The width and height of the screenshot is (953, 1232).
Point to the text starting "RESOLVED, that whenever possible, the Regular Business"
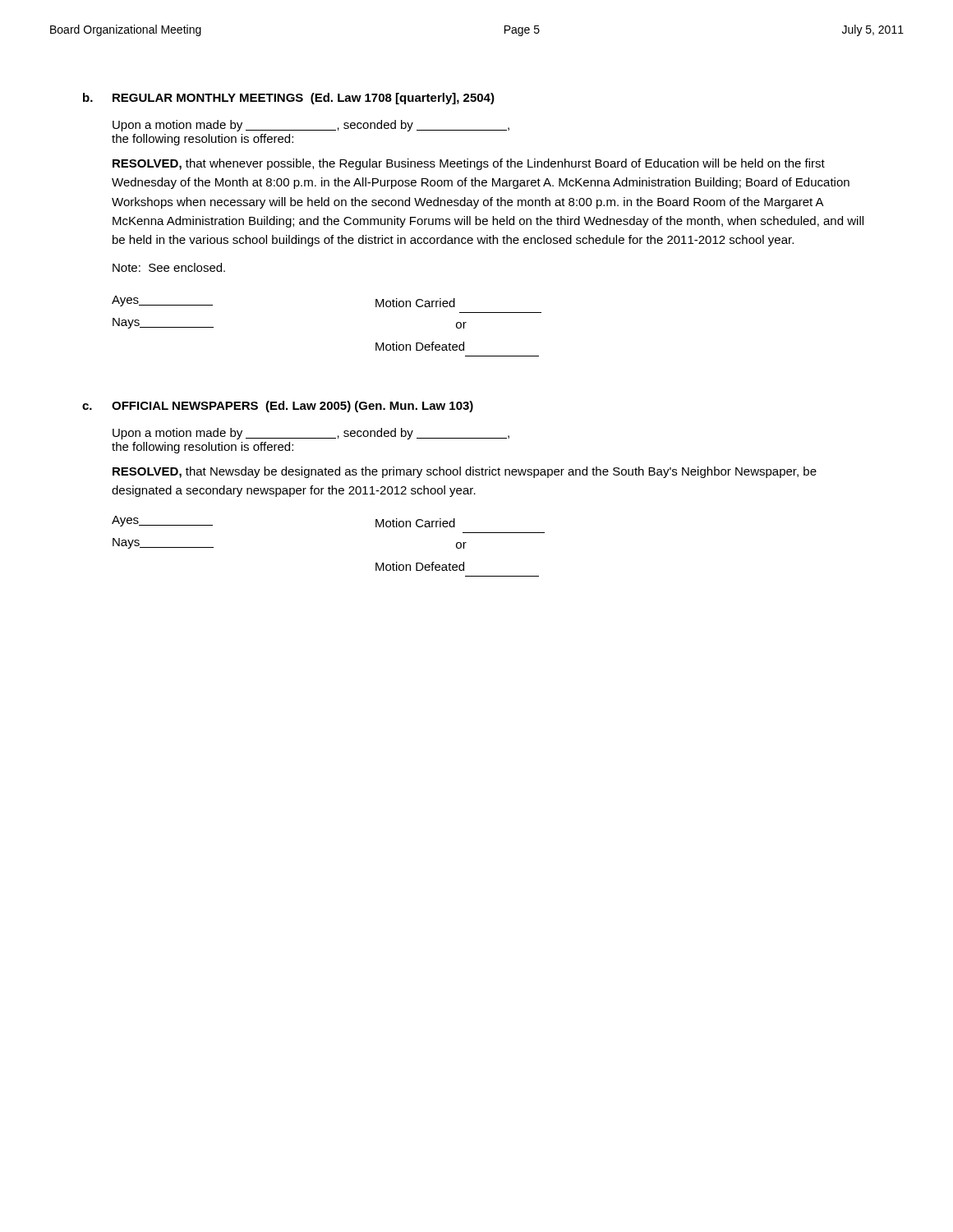(x=488, y=201)
